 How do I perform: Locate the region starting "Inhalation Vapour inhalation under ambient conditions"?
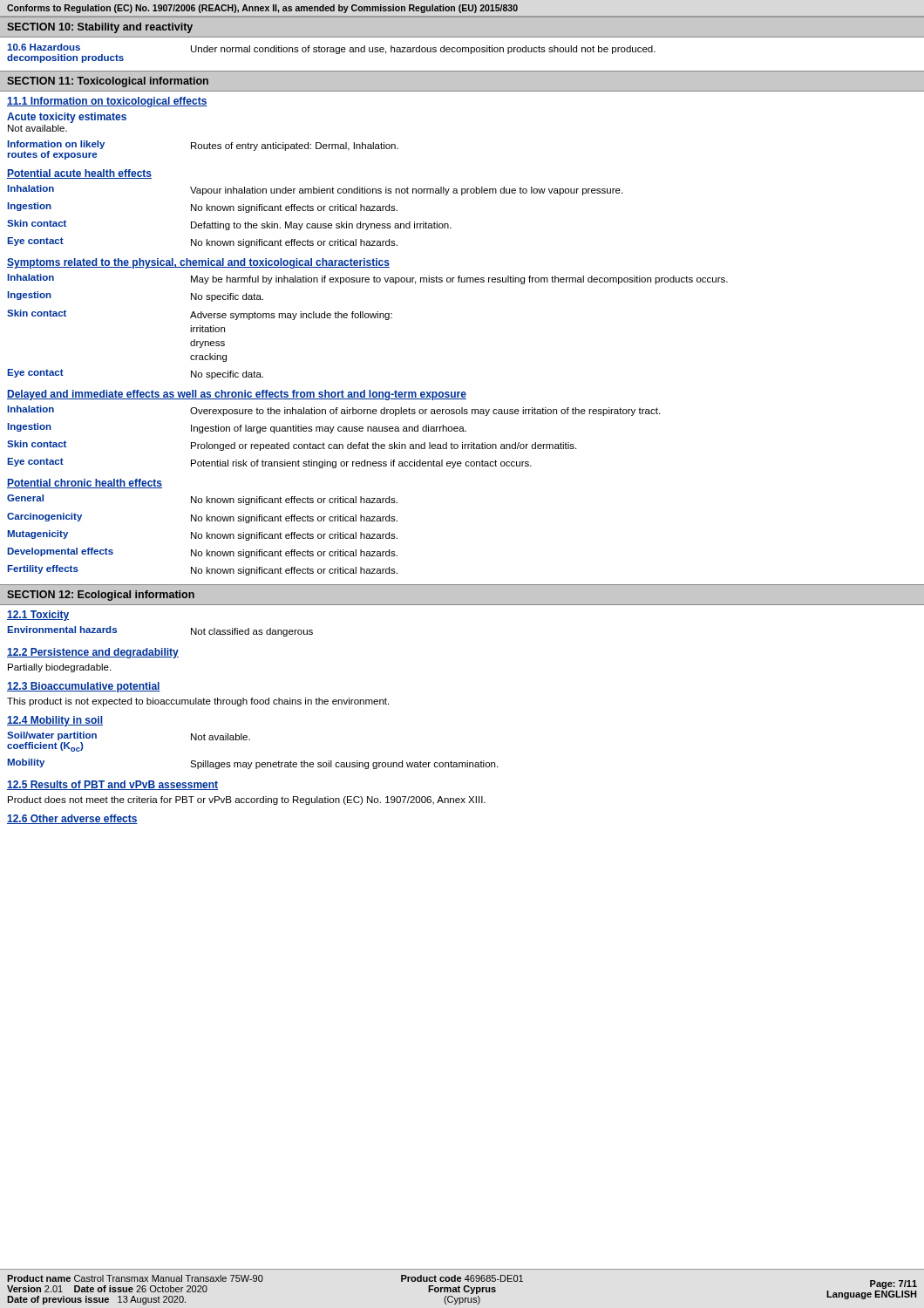462,190
